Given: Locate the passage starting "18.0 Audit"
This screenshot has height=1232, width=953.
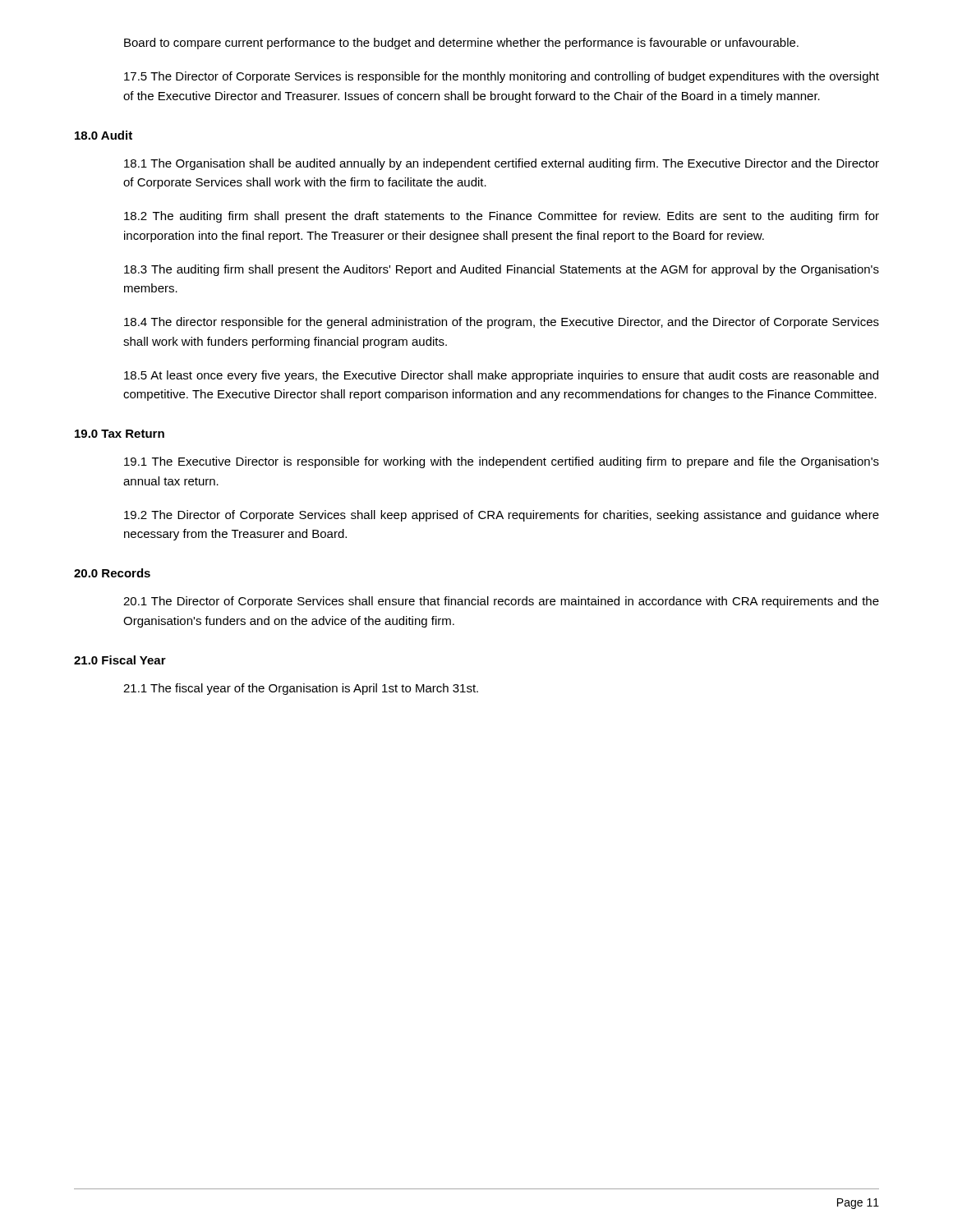Looking at the screenshot, I should click(103, 135).
